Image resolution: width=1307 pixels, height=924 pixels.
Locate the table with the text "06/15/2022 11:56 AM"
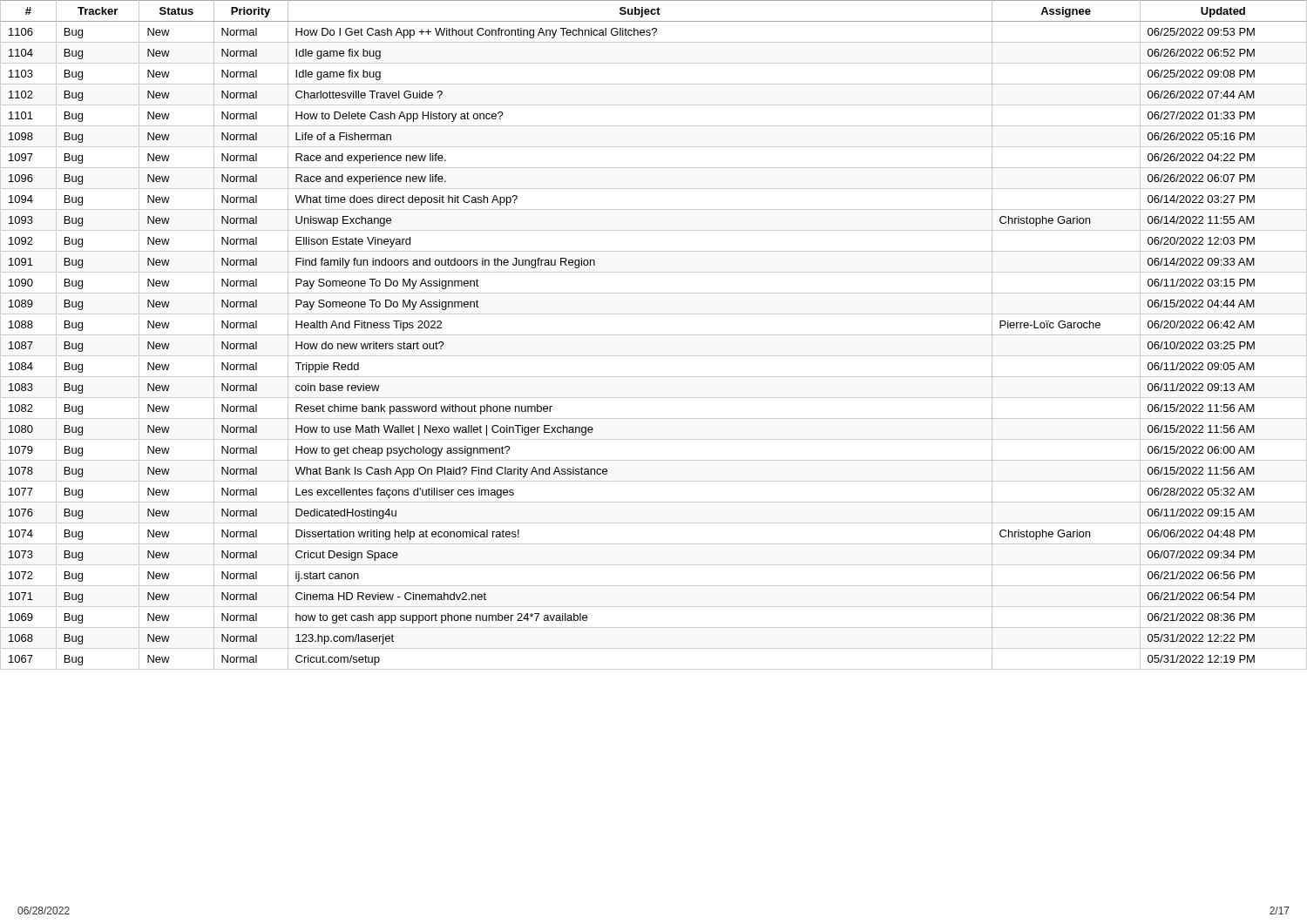654,449
